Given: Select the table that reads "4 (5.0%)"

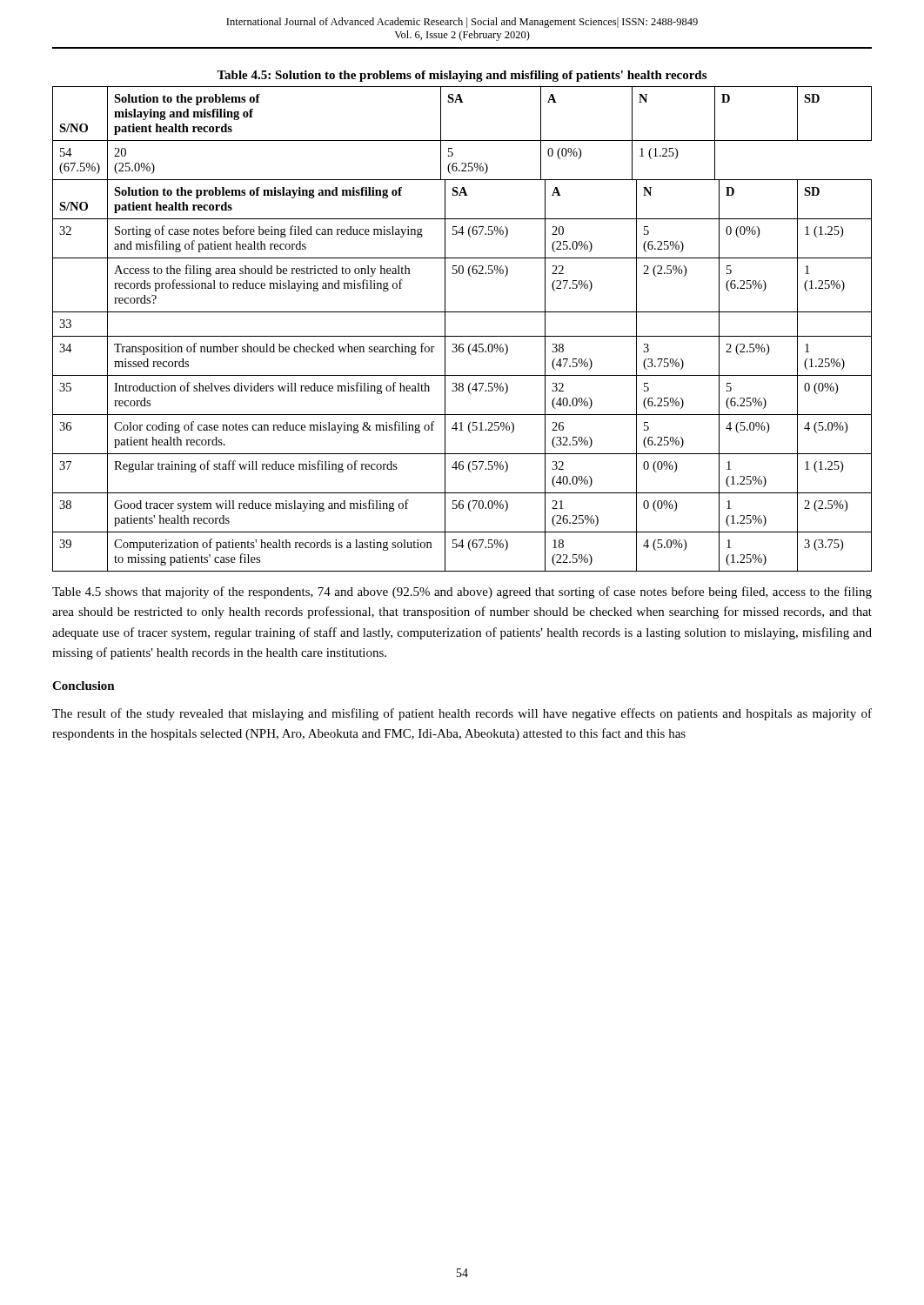Looking at the screenshot, I should click(x=462, y=375).
